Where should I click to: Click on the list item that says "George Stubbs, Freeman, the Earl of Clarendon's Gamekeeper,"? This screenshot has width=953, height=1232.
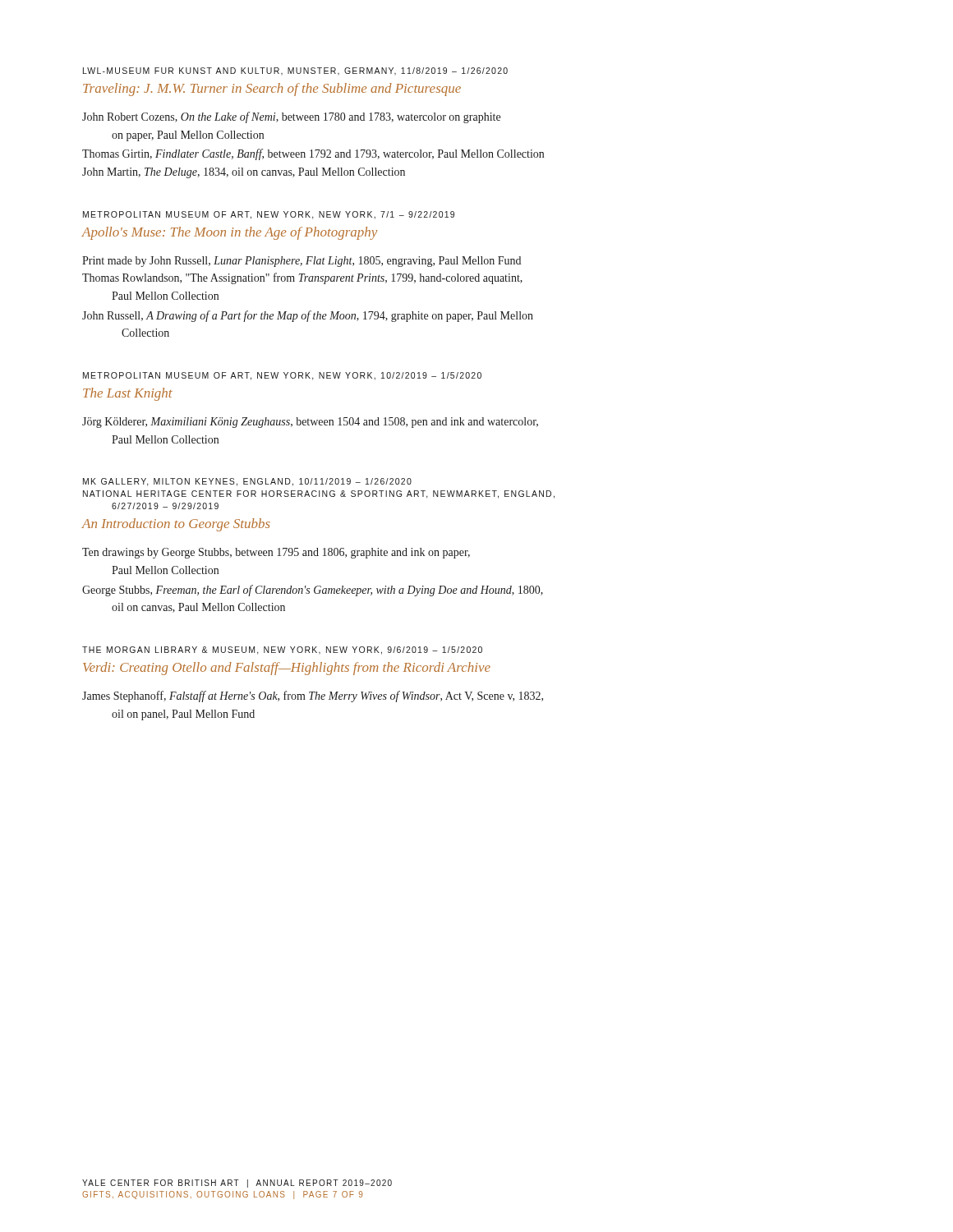tap(313, 590)
